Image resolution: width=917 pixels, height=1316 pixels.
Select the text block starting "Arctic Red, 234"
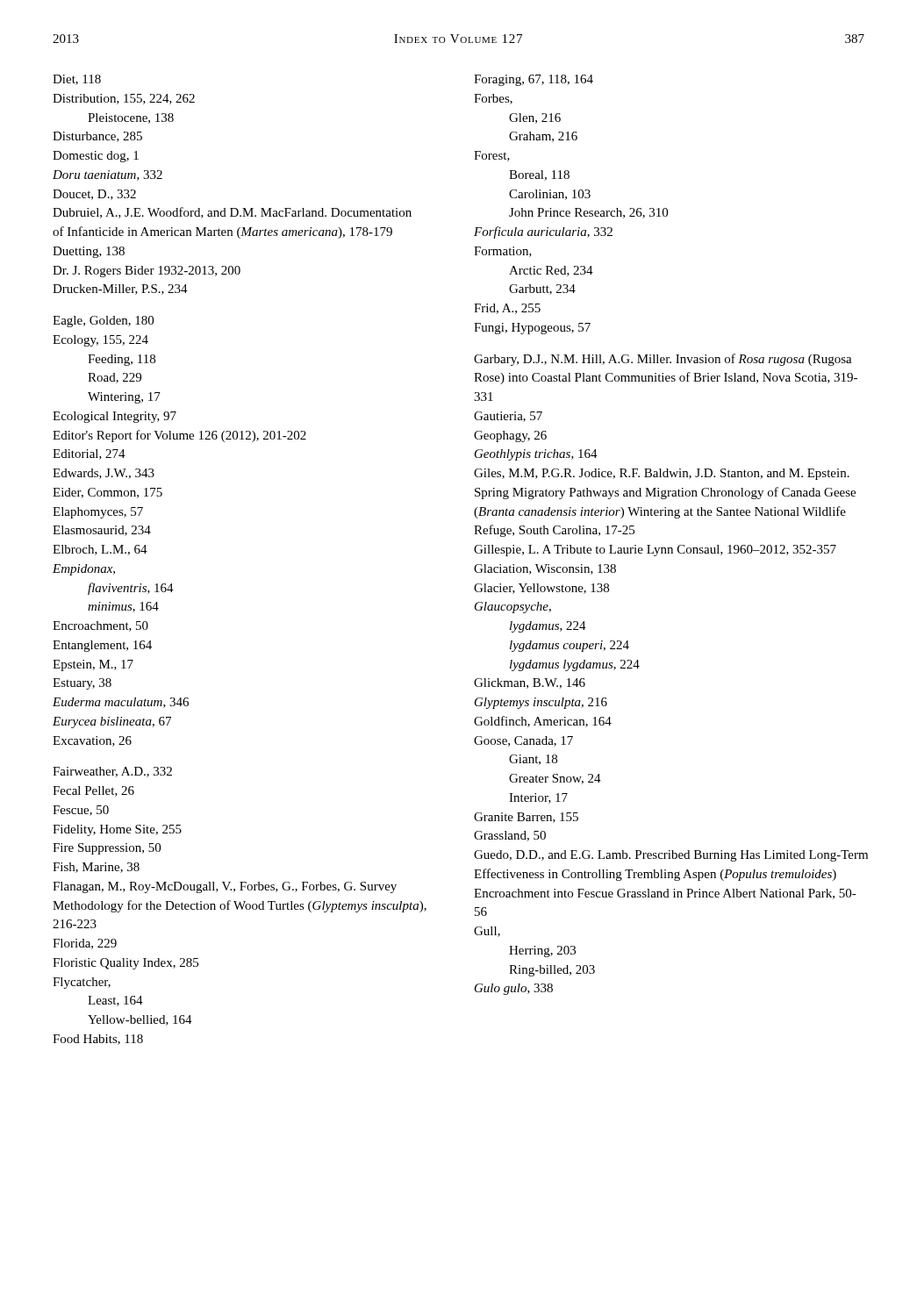click(x=551, y=270)
